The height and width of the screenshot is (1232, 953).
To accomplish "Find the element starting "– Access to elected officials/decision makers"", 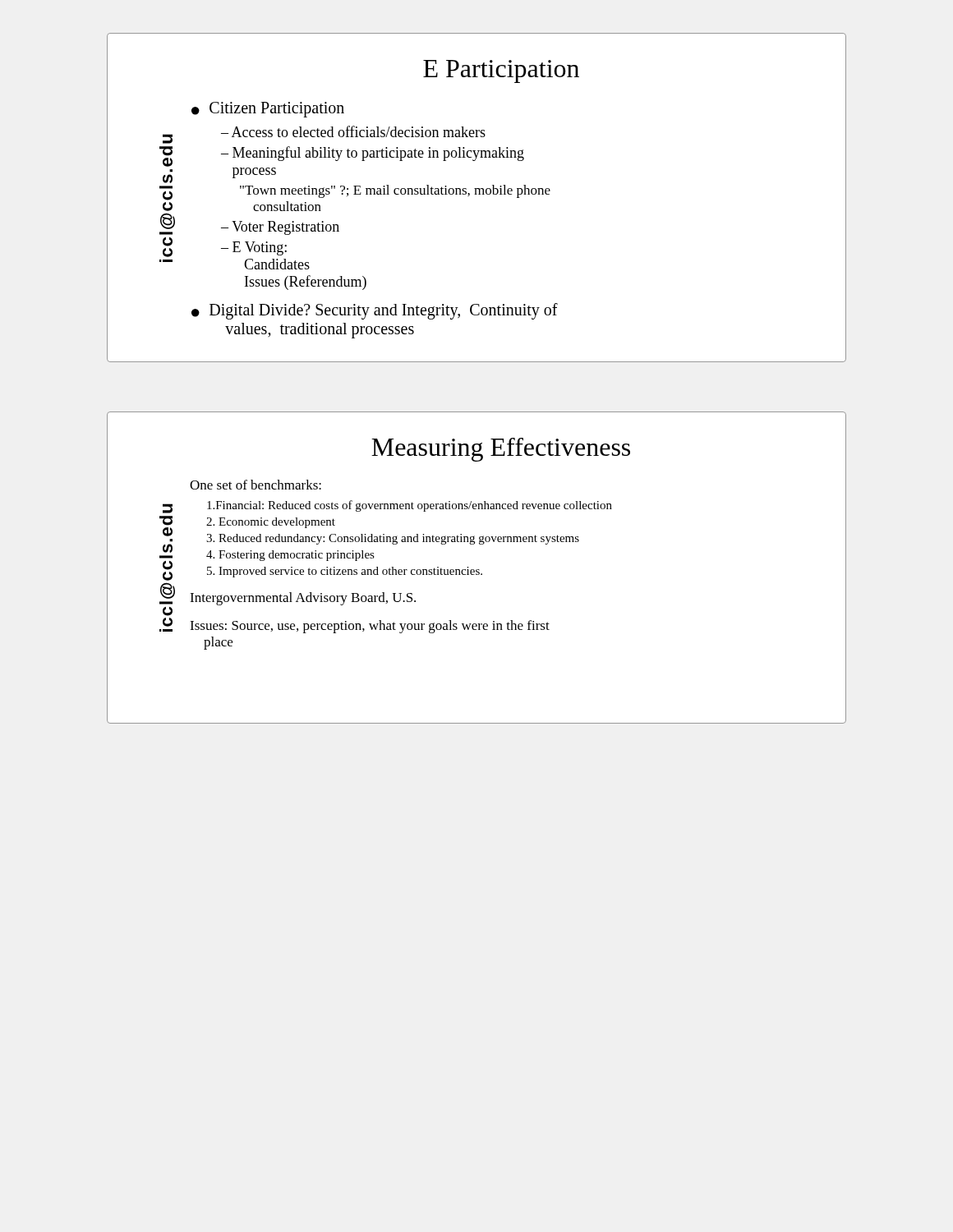I will 353,132.
